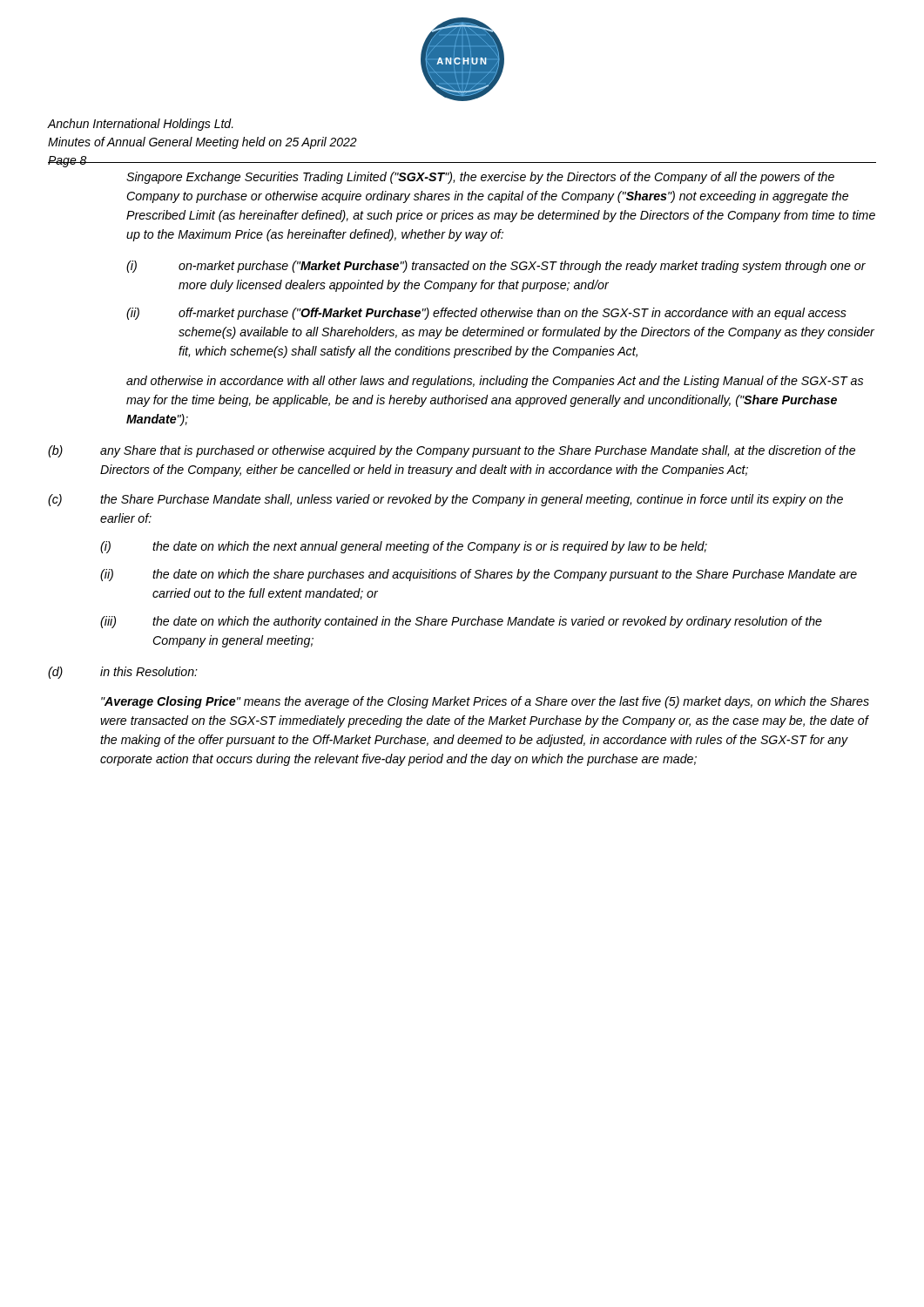Select the text starting "Singapore Exchange Securities Trading Limited ("SGX-ST"), the"

[x=501, y=206]
